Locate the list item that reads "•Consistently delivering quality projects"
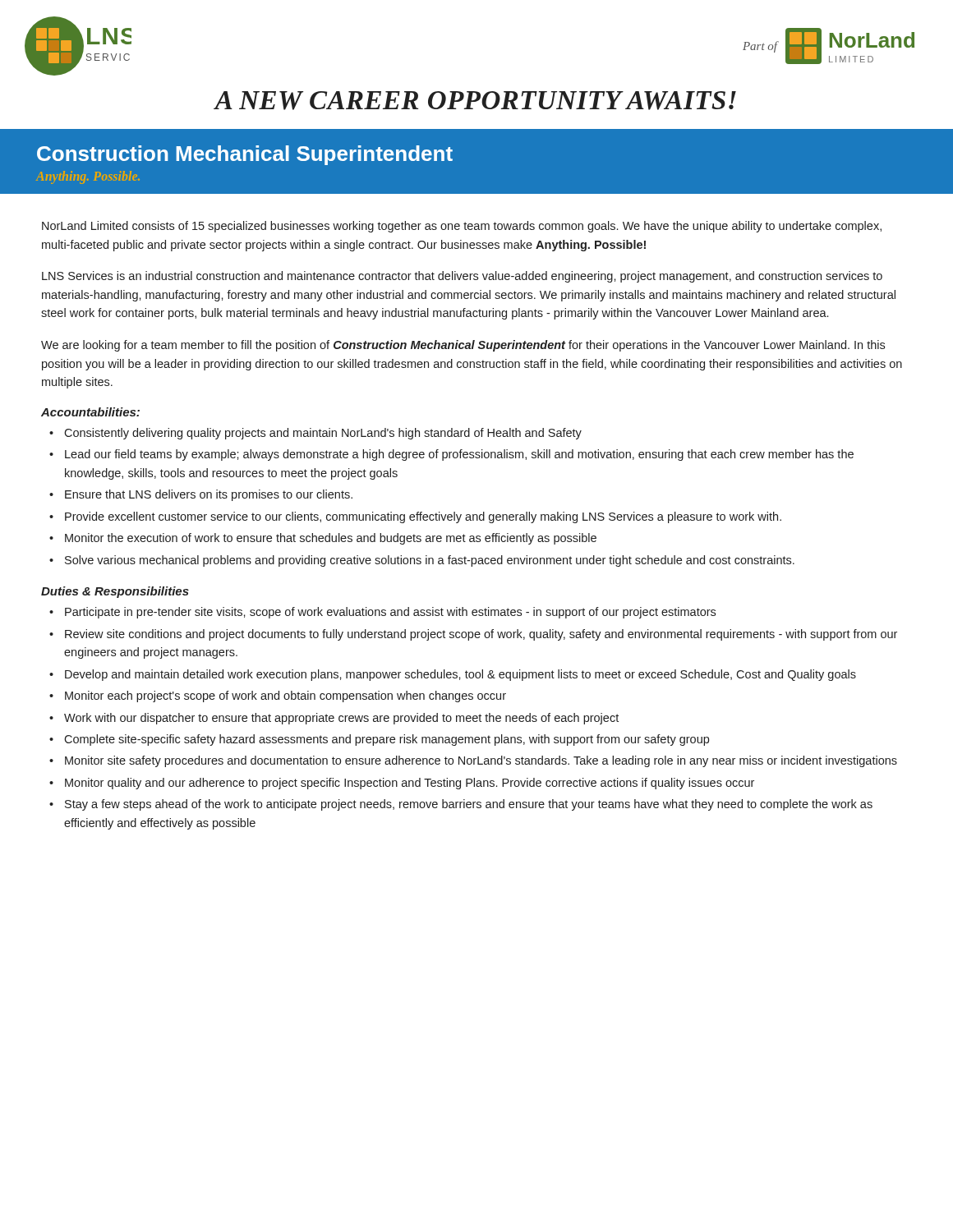The width and height of the screenshot is (953, 1232). click(x=315, y=433)
